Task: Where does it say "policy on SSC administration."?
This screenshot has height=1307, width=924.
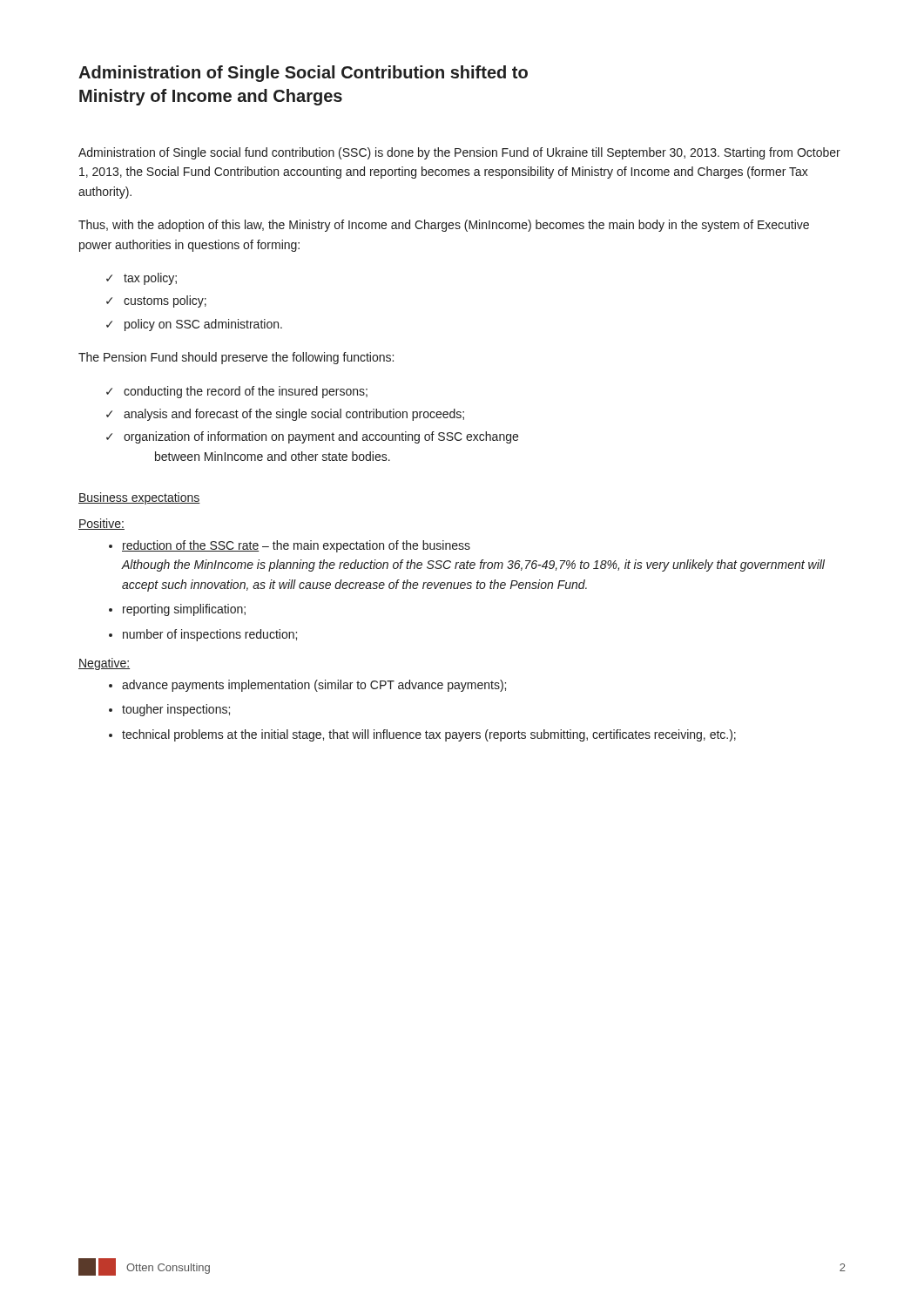Action: click(203, 324)
